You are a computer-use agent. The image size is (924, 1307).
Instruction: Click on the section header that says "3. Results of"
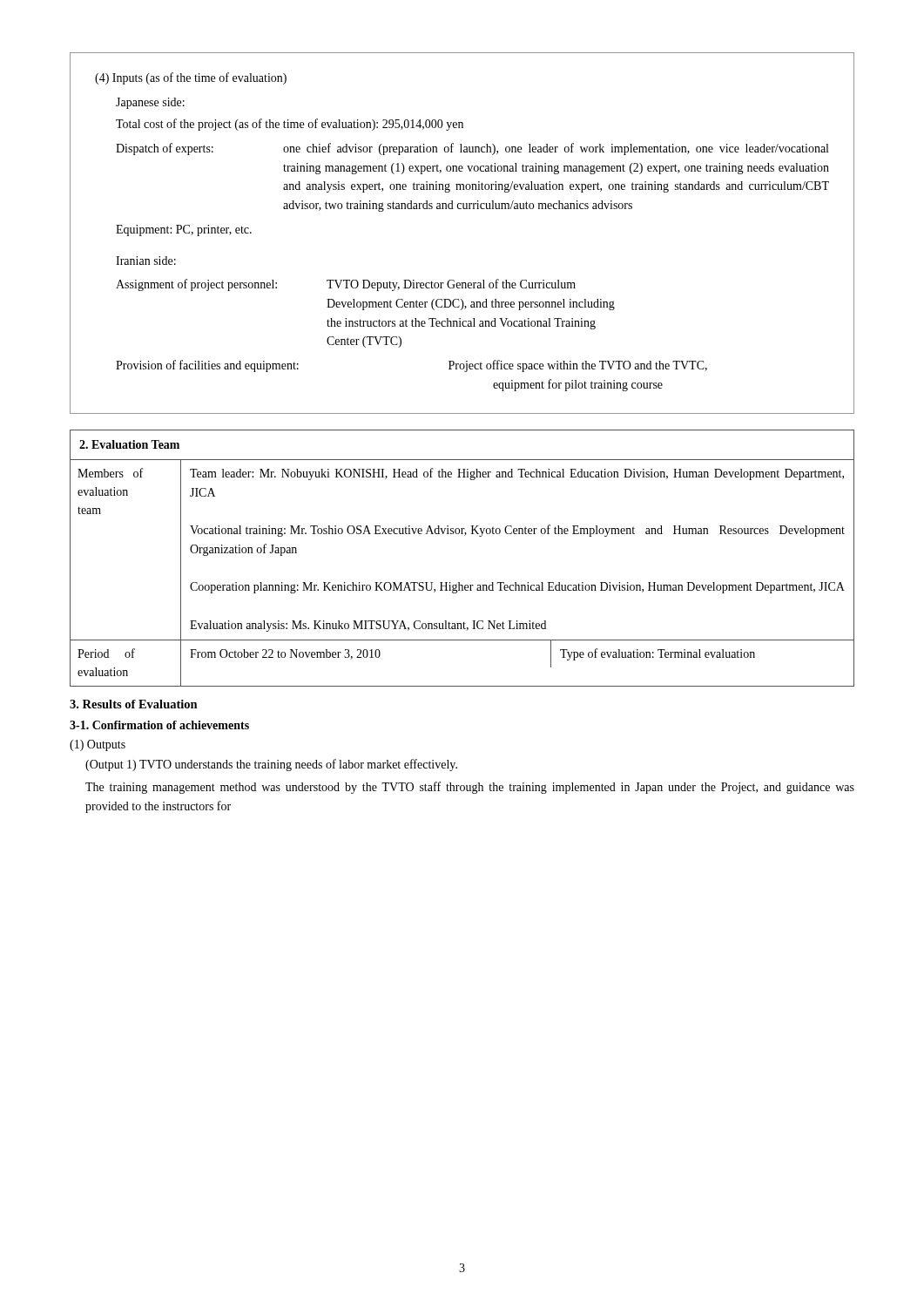click(x=134, y=704)
